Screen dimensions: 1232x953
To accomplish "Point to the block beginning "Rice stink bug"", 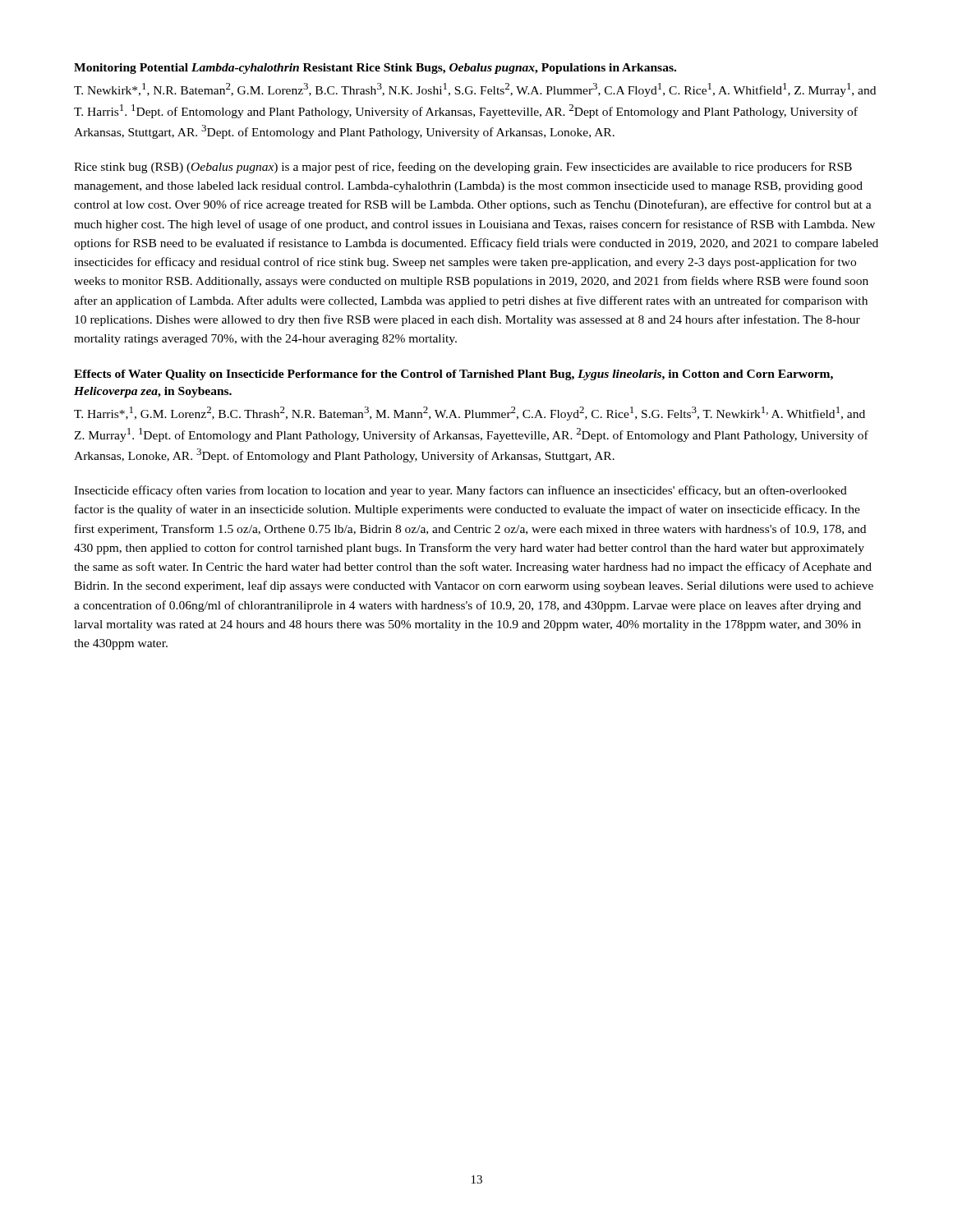I will coord(476,252).
